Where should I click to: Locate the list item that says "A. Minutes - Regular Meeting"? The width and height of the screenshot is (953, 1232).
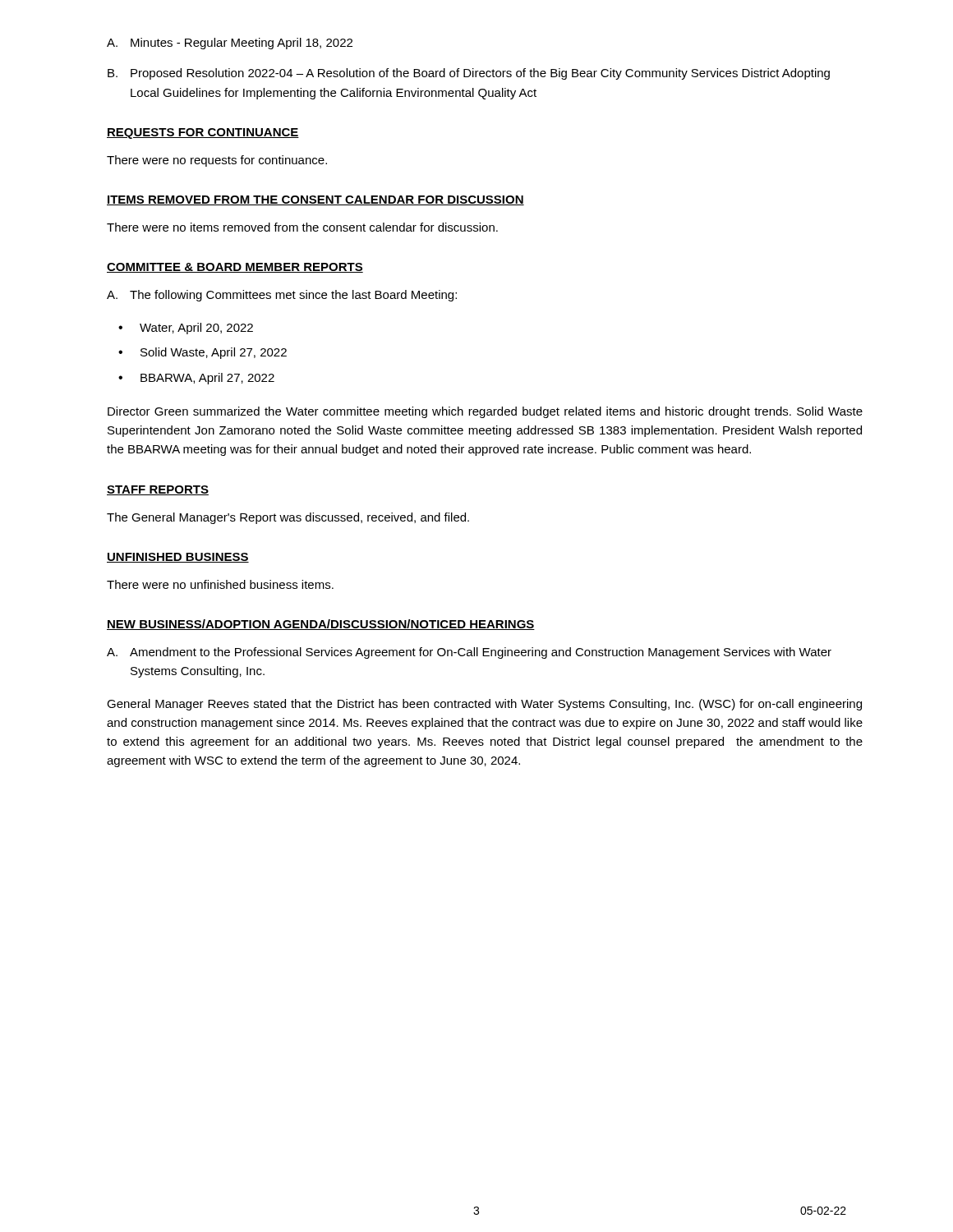click(230, 42)
